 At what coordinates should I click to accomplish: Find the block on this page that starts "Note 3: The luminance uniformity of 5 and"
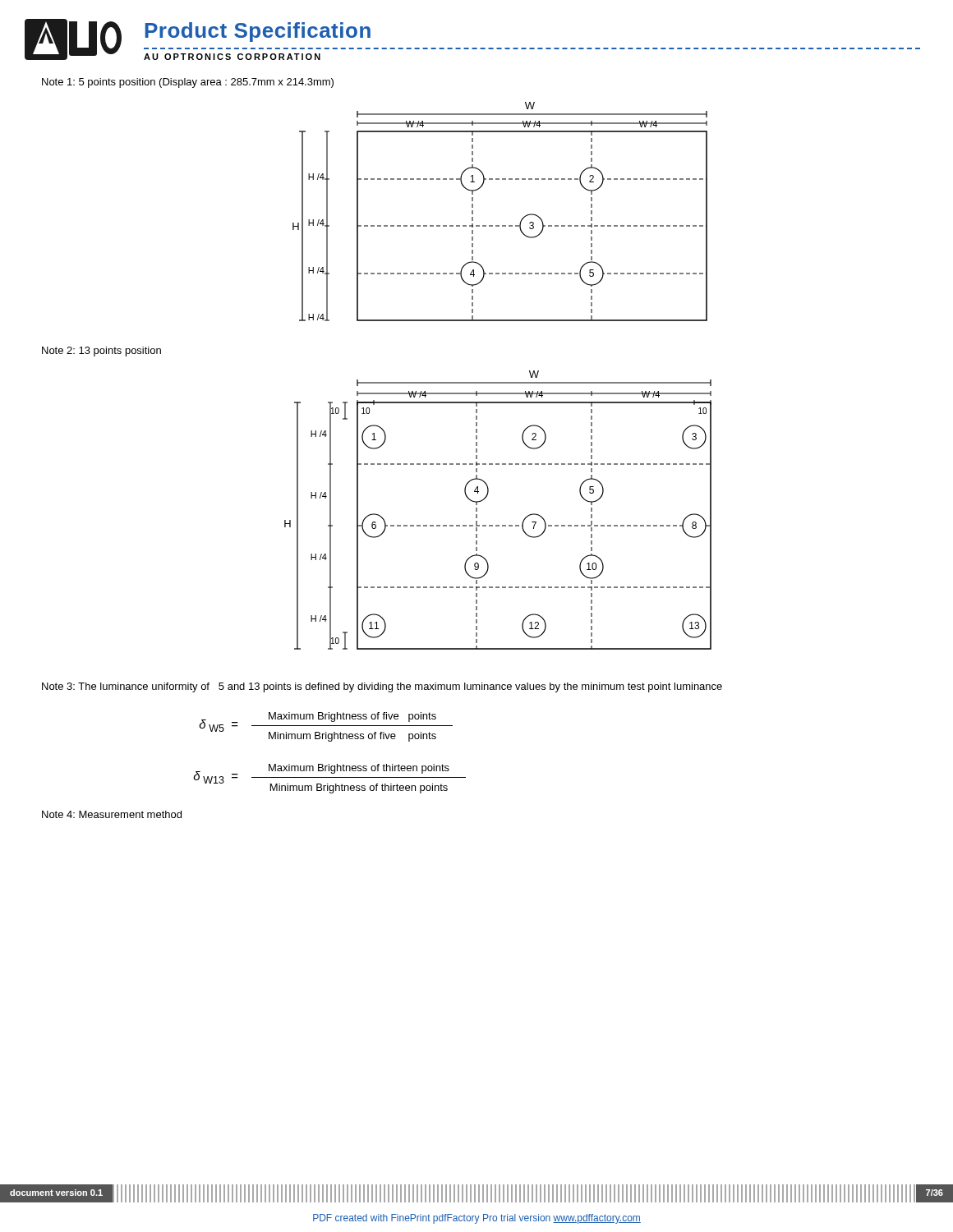382,686
